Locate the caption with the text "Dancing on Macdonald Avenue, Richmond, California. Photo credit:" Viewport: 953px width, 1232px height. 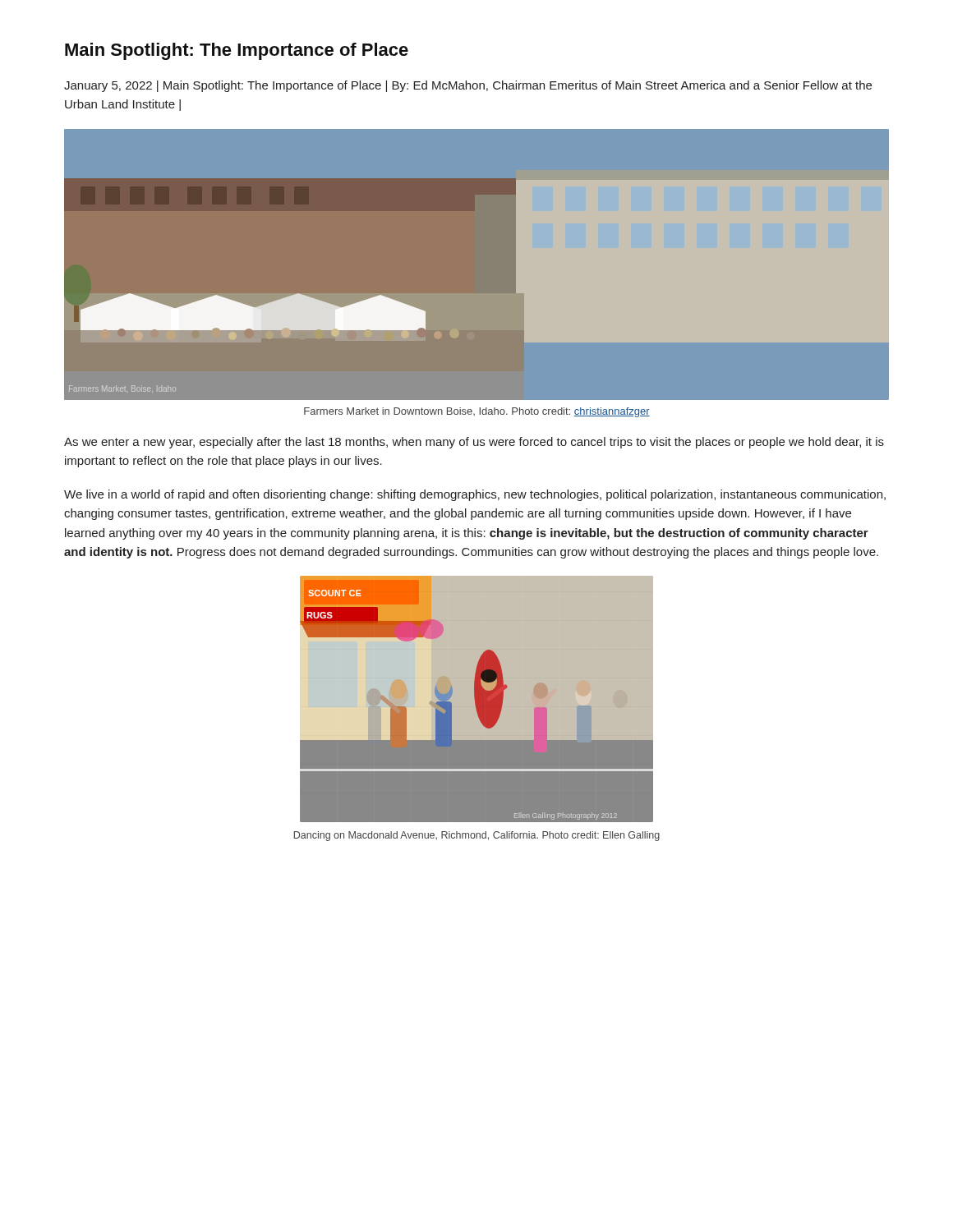476,835
